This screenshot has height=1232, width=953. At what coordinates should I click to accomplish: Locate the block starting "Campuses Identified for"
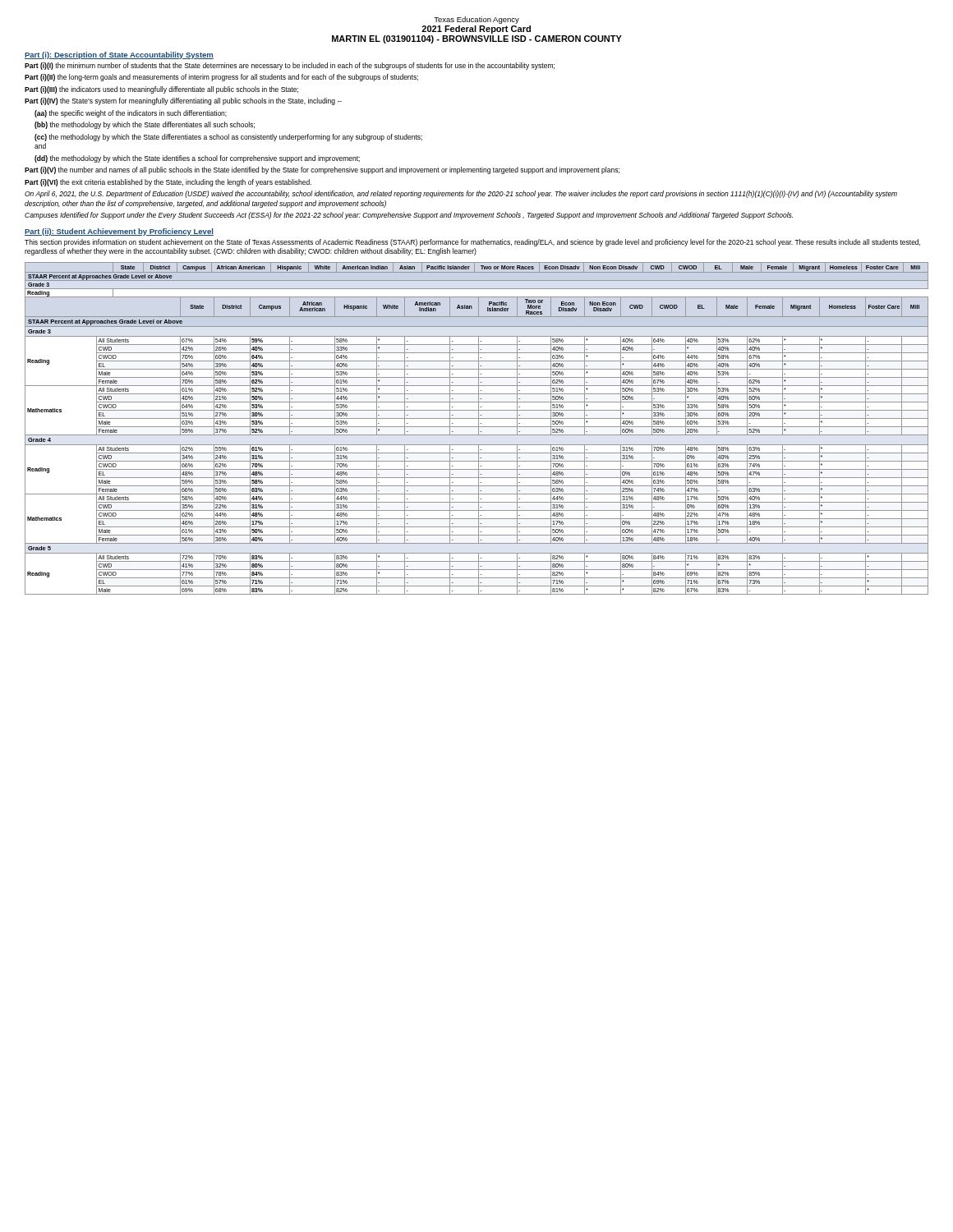pyautogui.click(x=409, y=215)
